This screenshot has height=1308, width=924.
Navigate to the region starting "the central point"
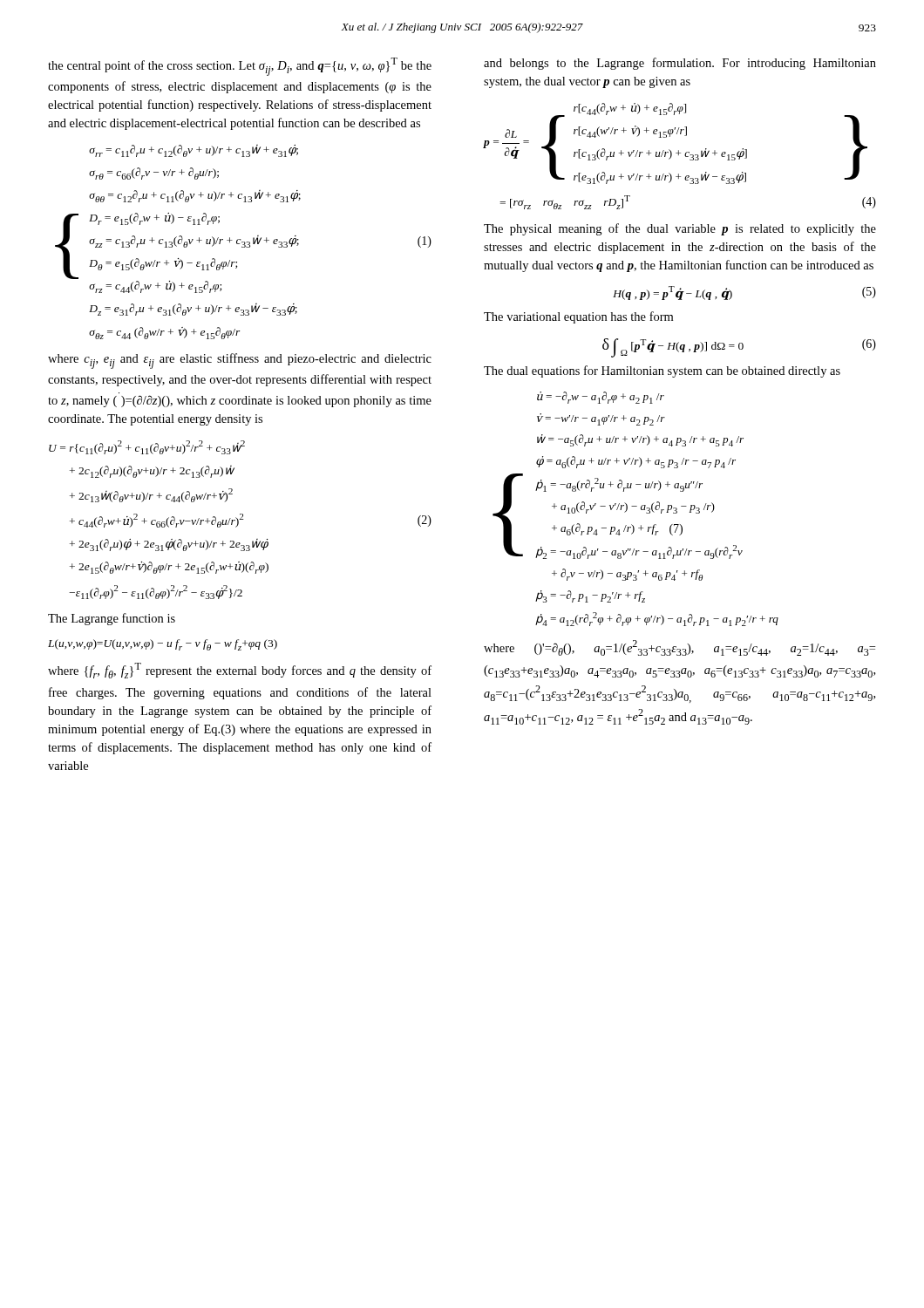240,93
